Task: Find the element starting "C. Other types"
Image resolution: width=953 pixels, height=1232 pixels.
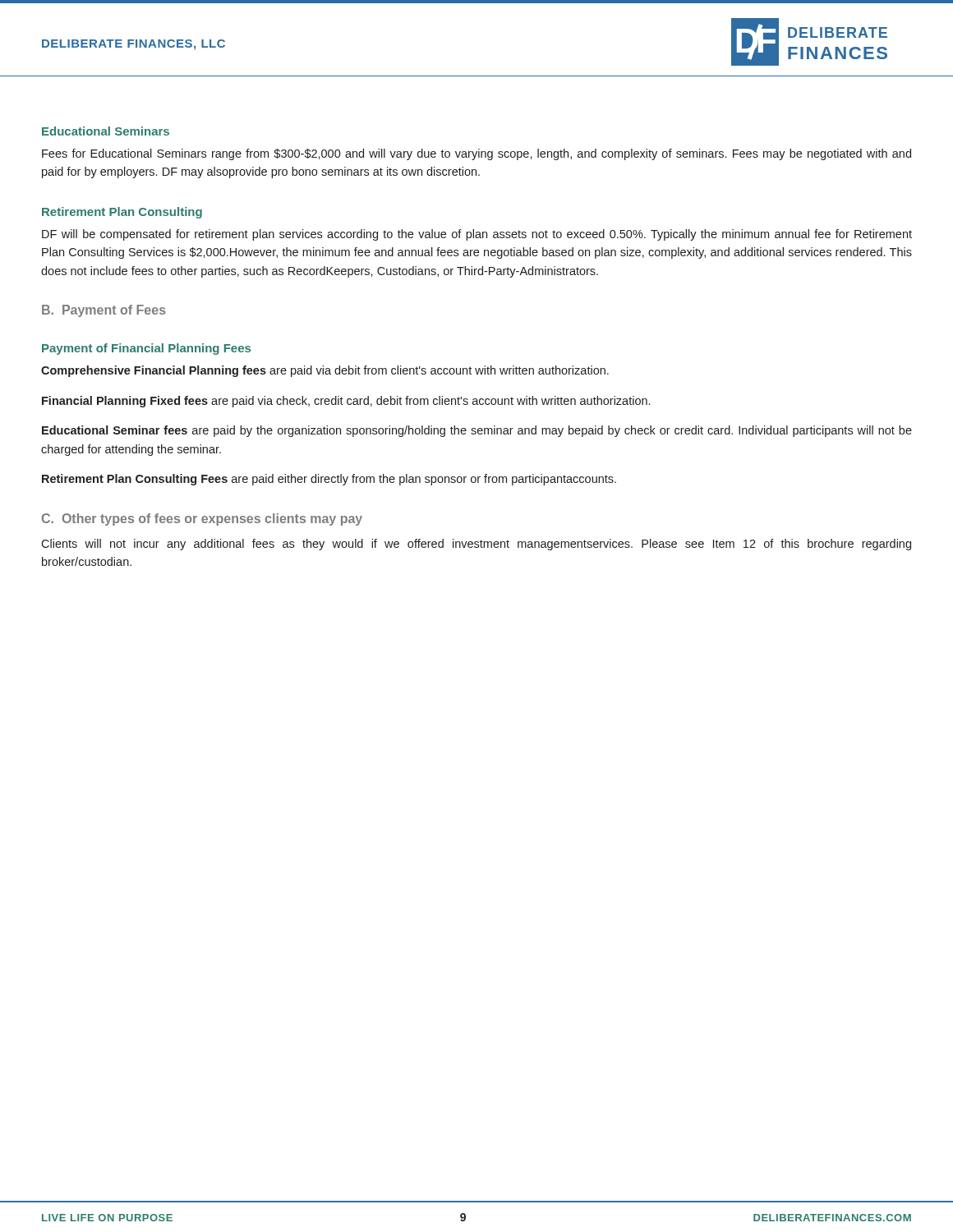Action: click(202, 518)
